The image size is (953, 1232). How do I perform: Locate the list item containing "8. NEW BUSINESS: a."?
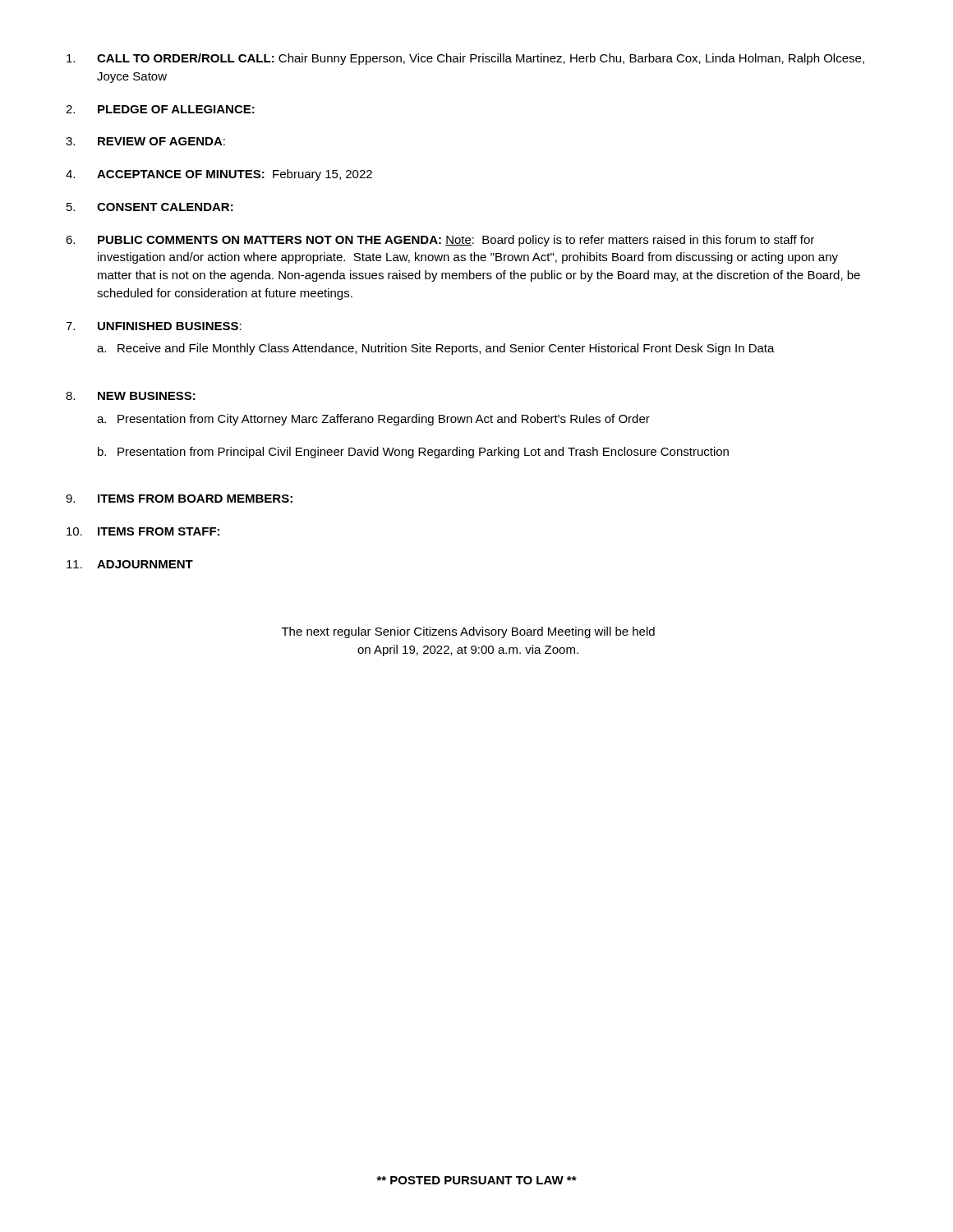click(x=468, y=431)
